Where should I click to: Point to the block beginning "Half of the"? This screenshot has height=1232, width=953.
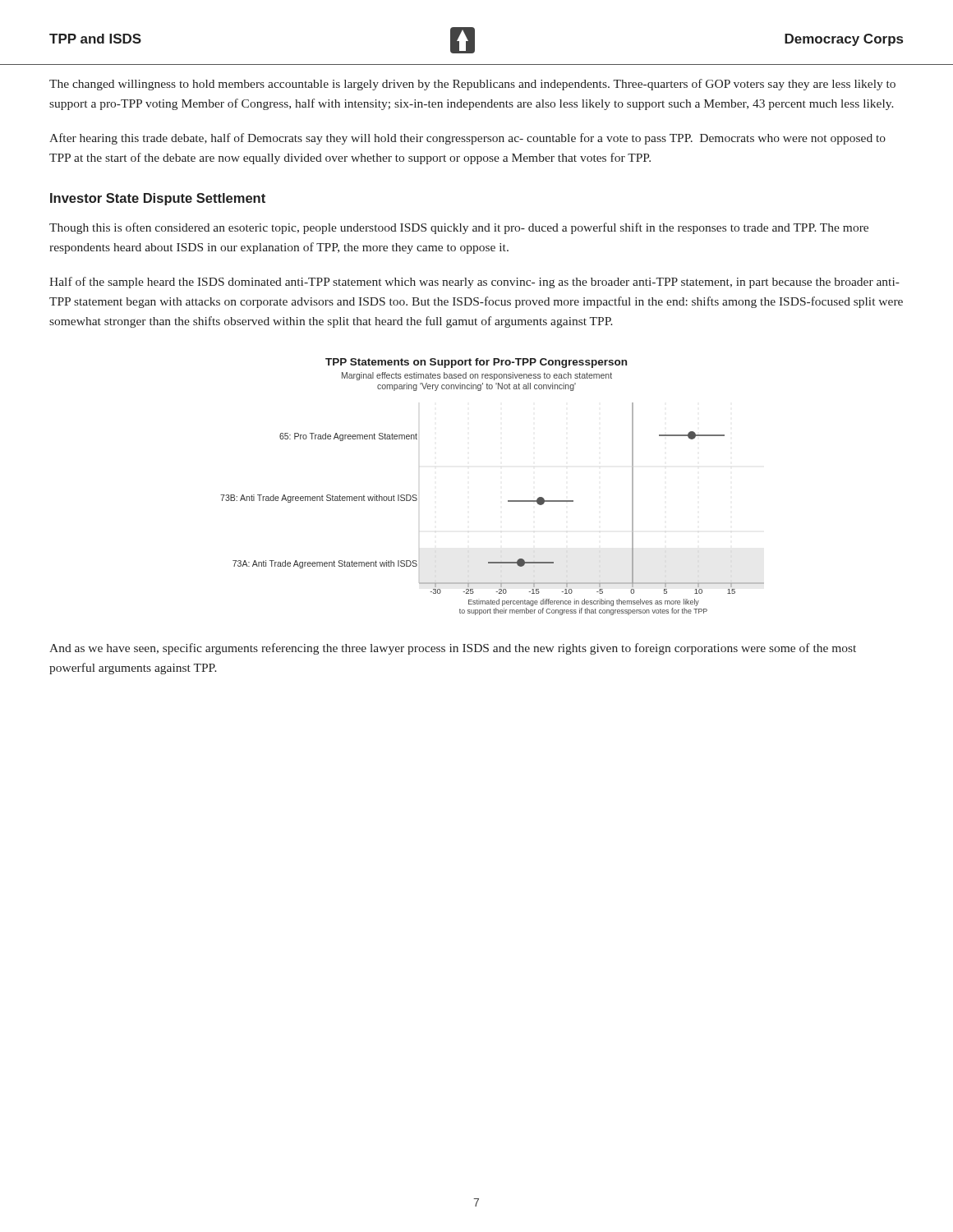click(476, 301)
